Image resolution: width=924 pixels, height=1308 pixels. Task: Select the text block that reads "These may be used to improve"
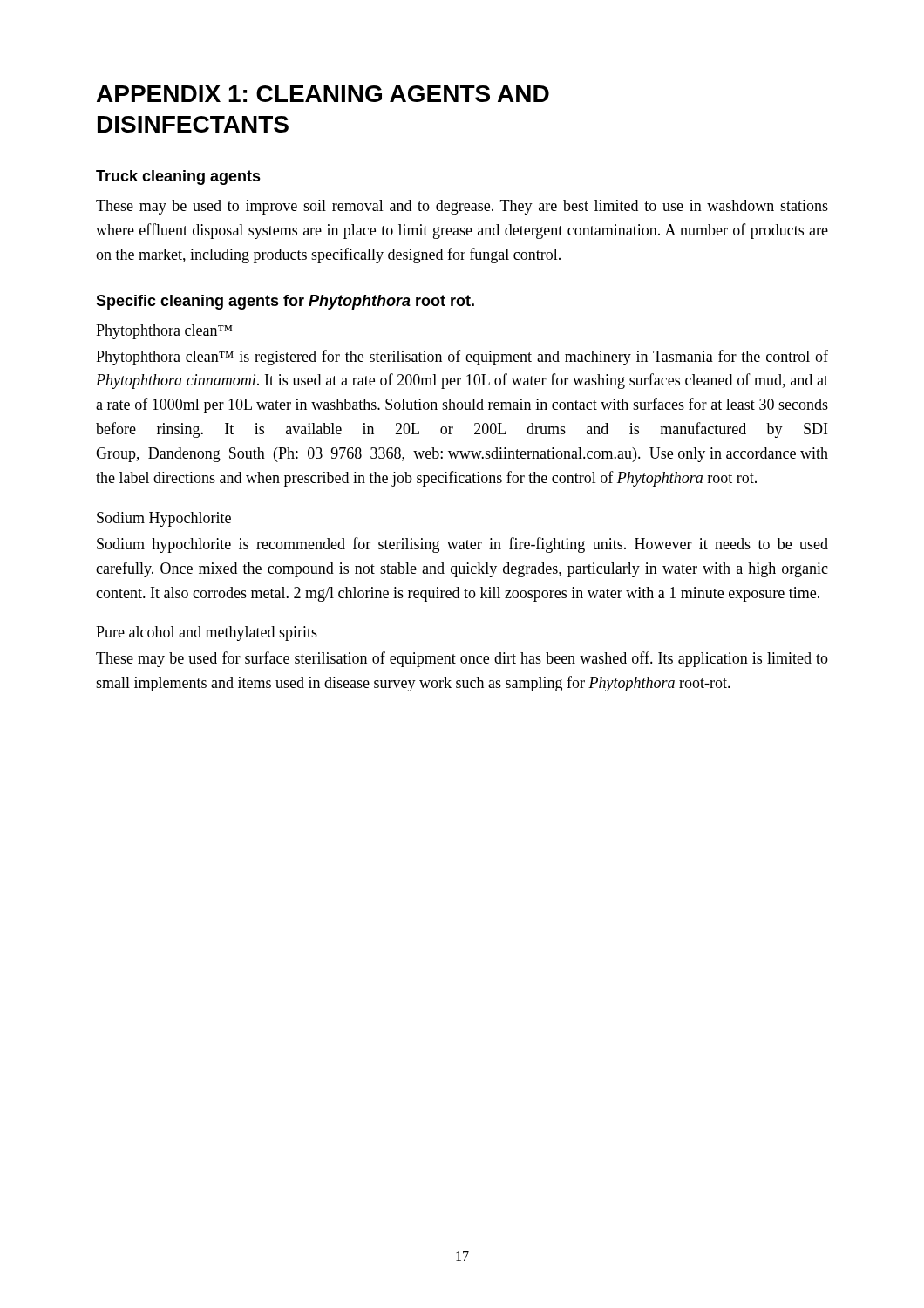pyautogui.click(x=462, y=230)
